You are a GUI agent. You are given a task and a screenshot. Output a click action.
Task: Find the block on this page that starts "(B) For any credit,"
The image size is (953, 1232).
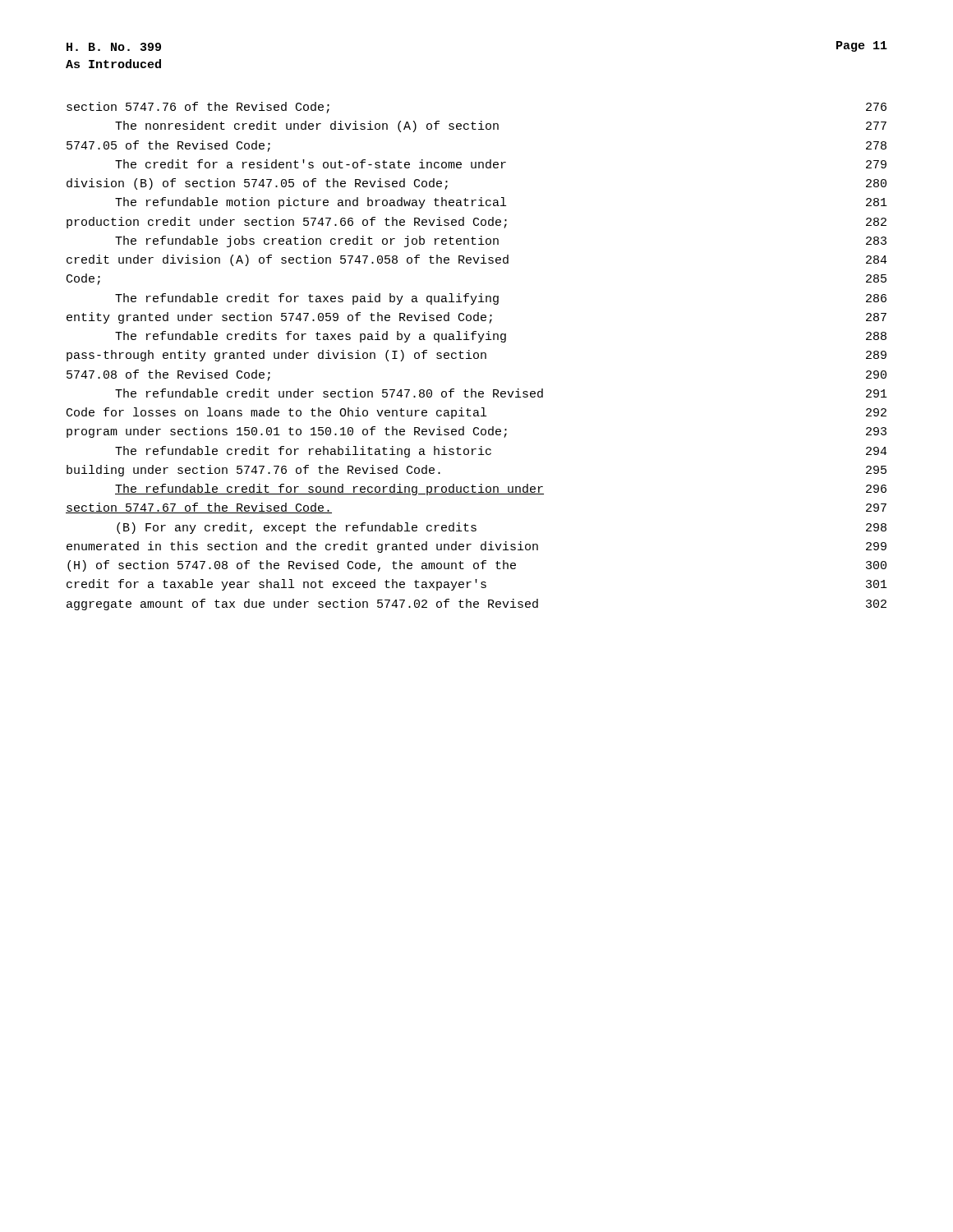476,566
